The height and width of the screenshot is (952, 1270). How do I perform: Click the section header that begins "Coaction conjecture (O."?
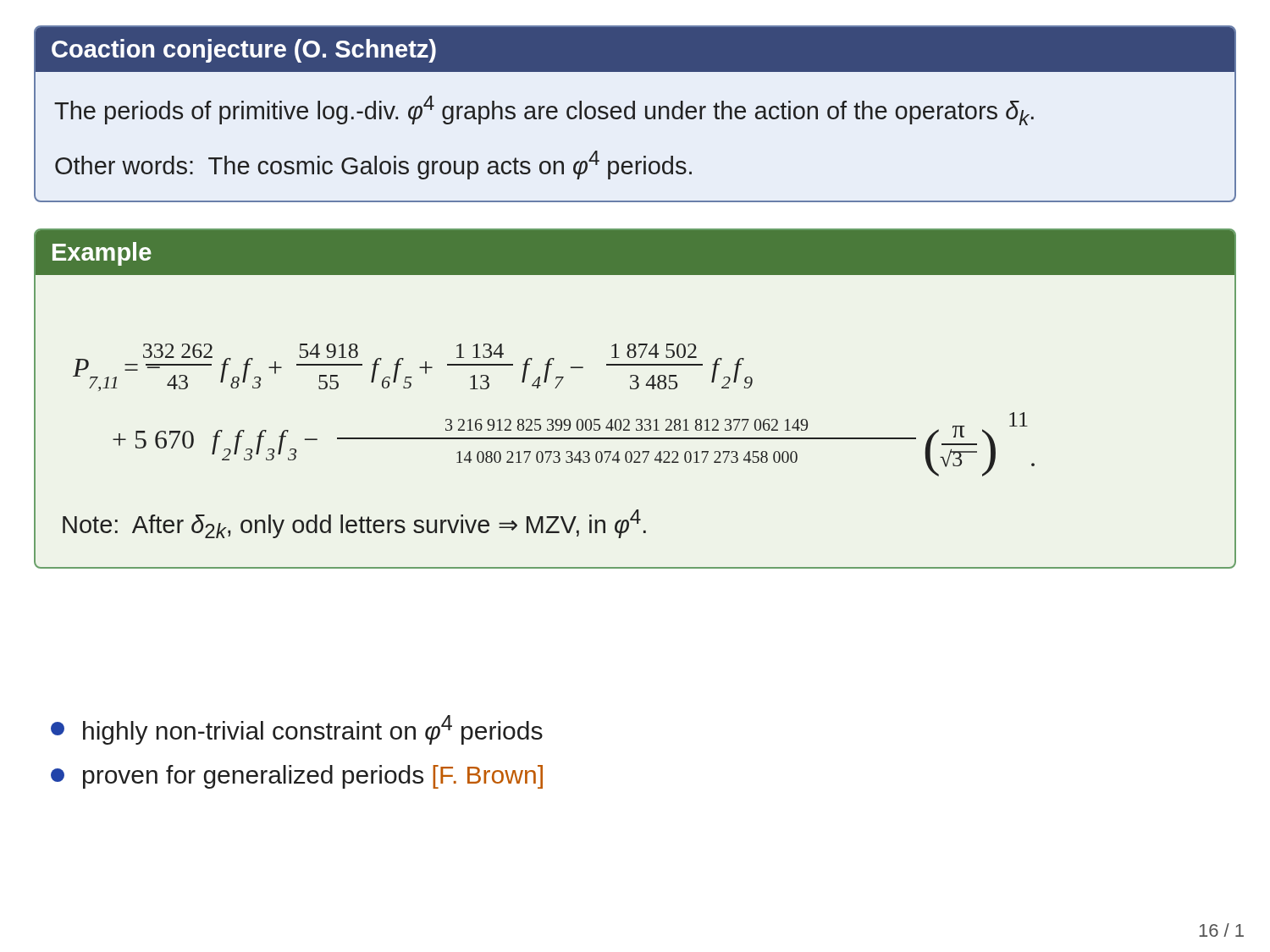coord(635,114)
